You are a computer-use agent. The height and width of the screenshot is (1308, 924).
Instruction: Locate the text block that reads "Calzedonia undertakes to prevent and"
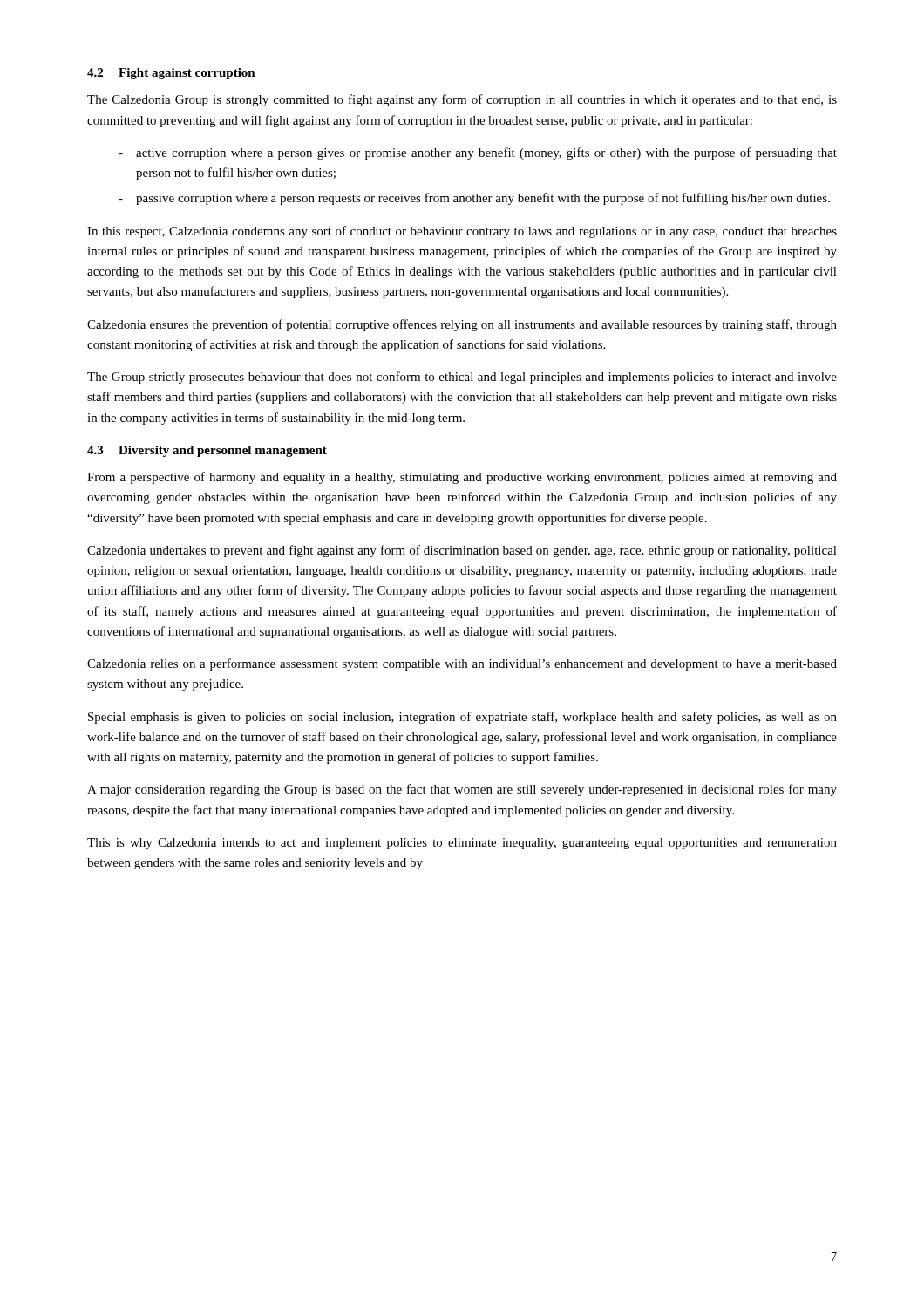(x=462, y=591)
